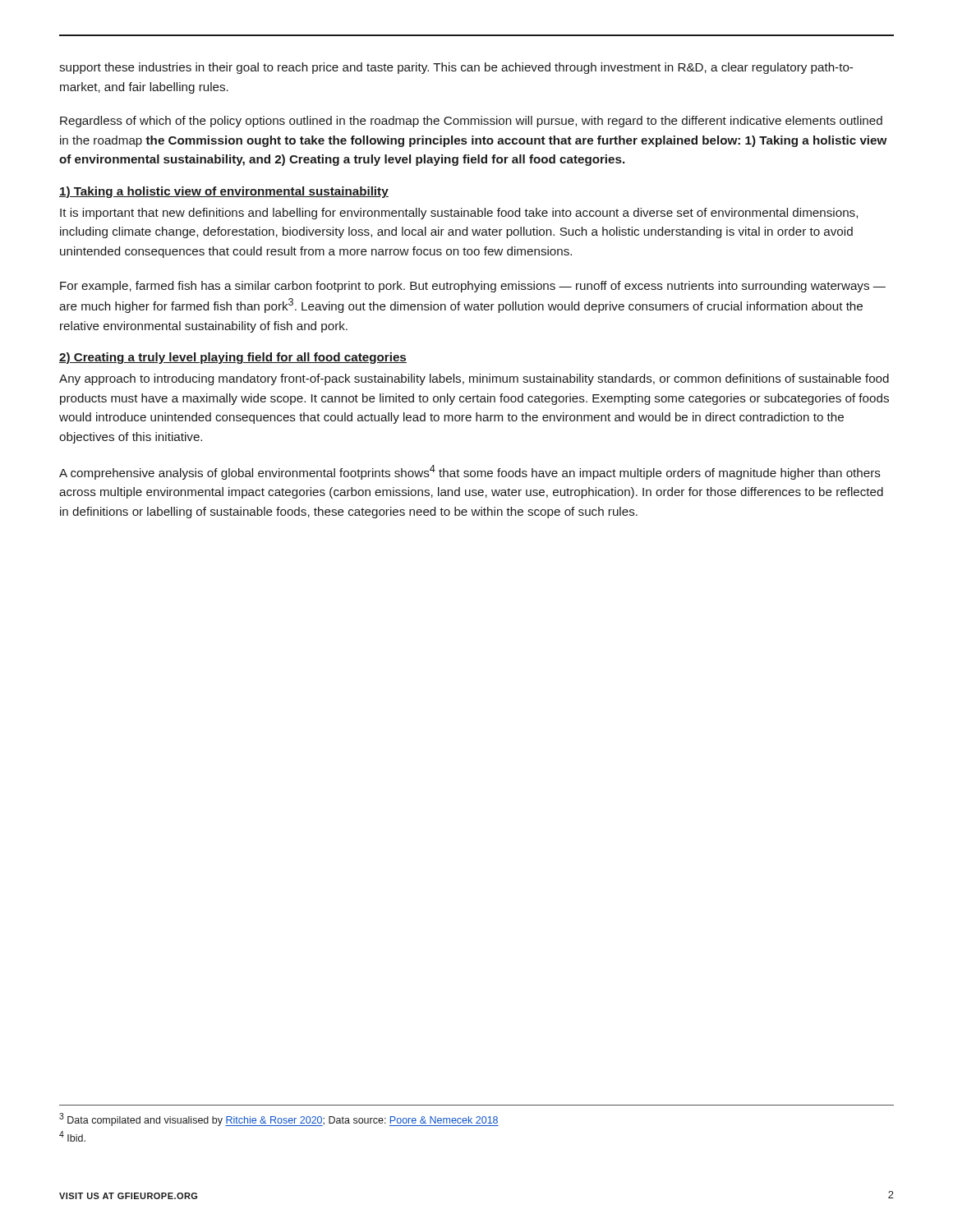
Task: Locate the passage starting "support these industries in their"
Action: pos(456,77)
